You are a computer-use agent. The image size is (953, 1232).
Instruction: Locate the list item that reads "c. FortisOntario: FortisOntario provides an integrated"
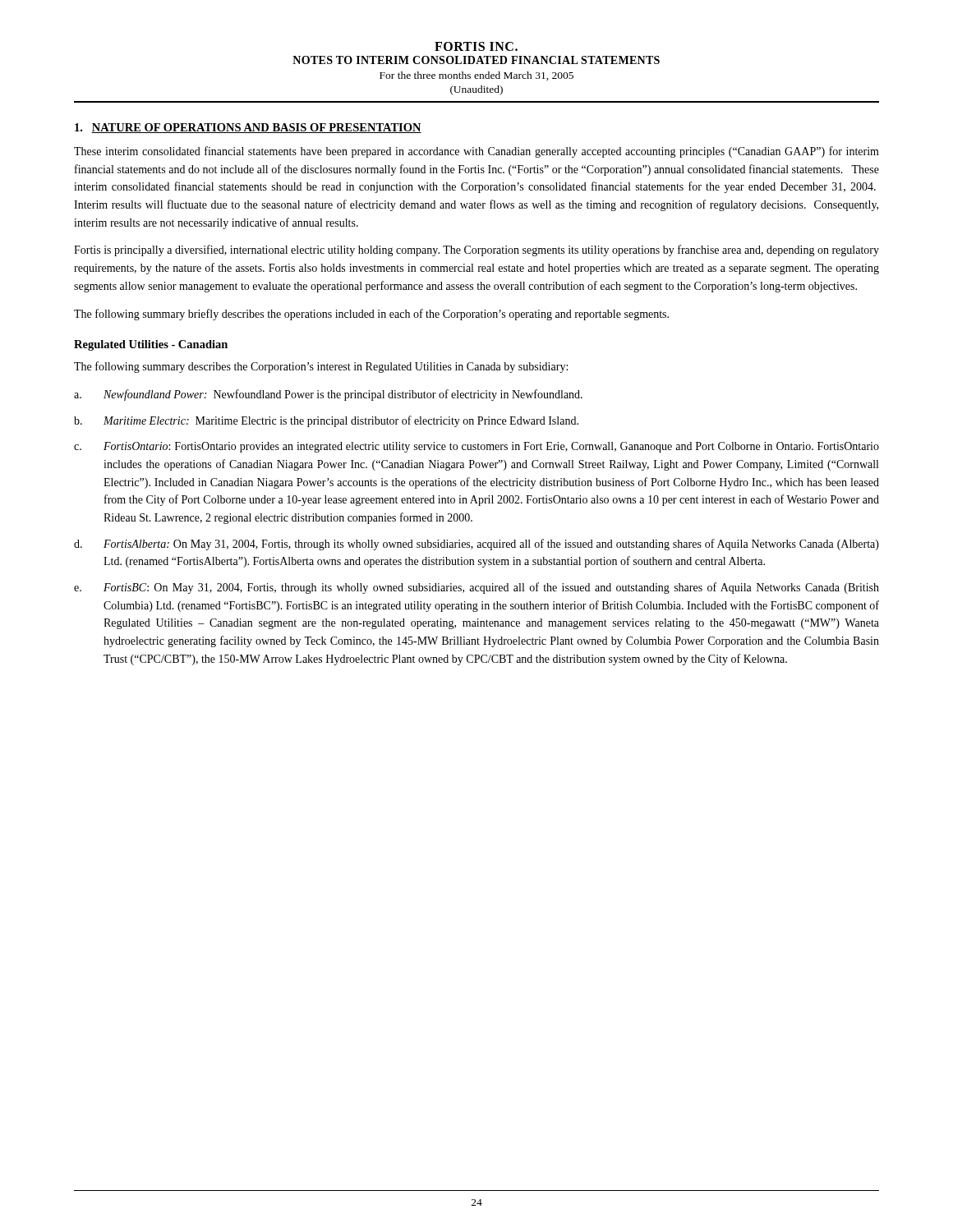(x=476, y=483)
